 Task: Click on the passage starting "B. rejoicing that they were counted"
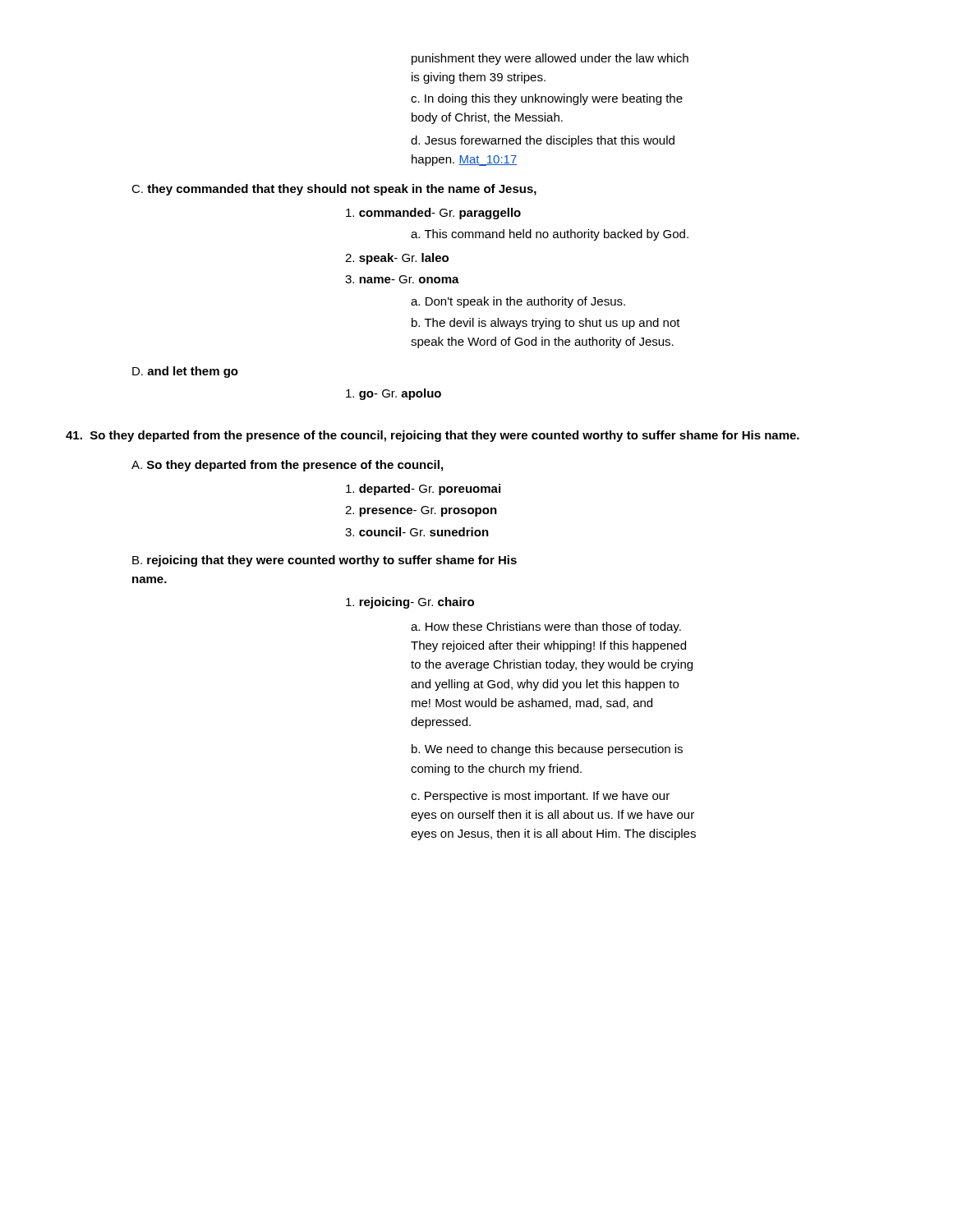pos(324,569)
